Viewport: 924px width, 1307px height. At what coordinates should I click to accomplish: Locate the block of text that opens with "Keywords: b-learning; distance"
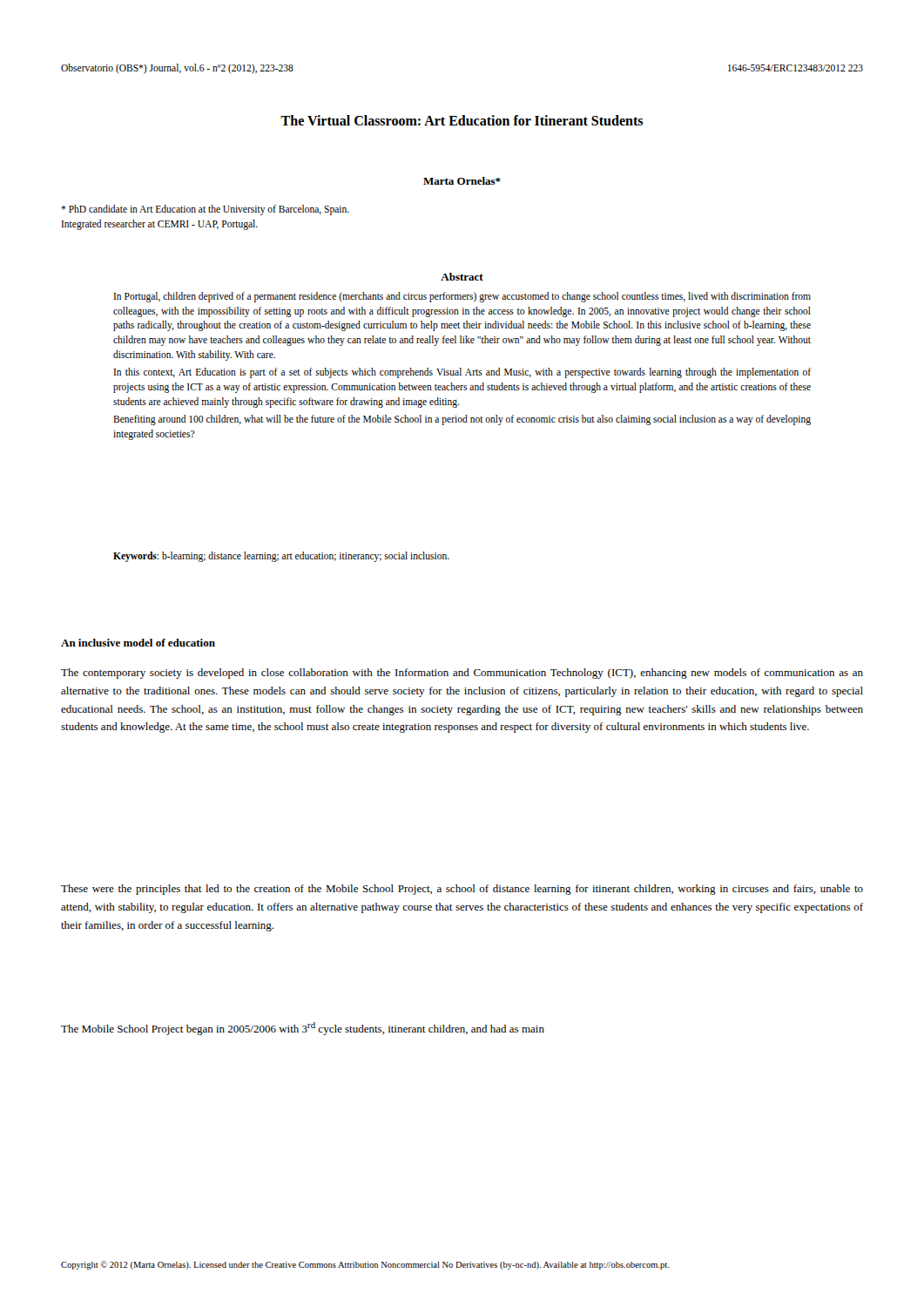(x=281, y=556)
